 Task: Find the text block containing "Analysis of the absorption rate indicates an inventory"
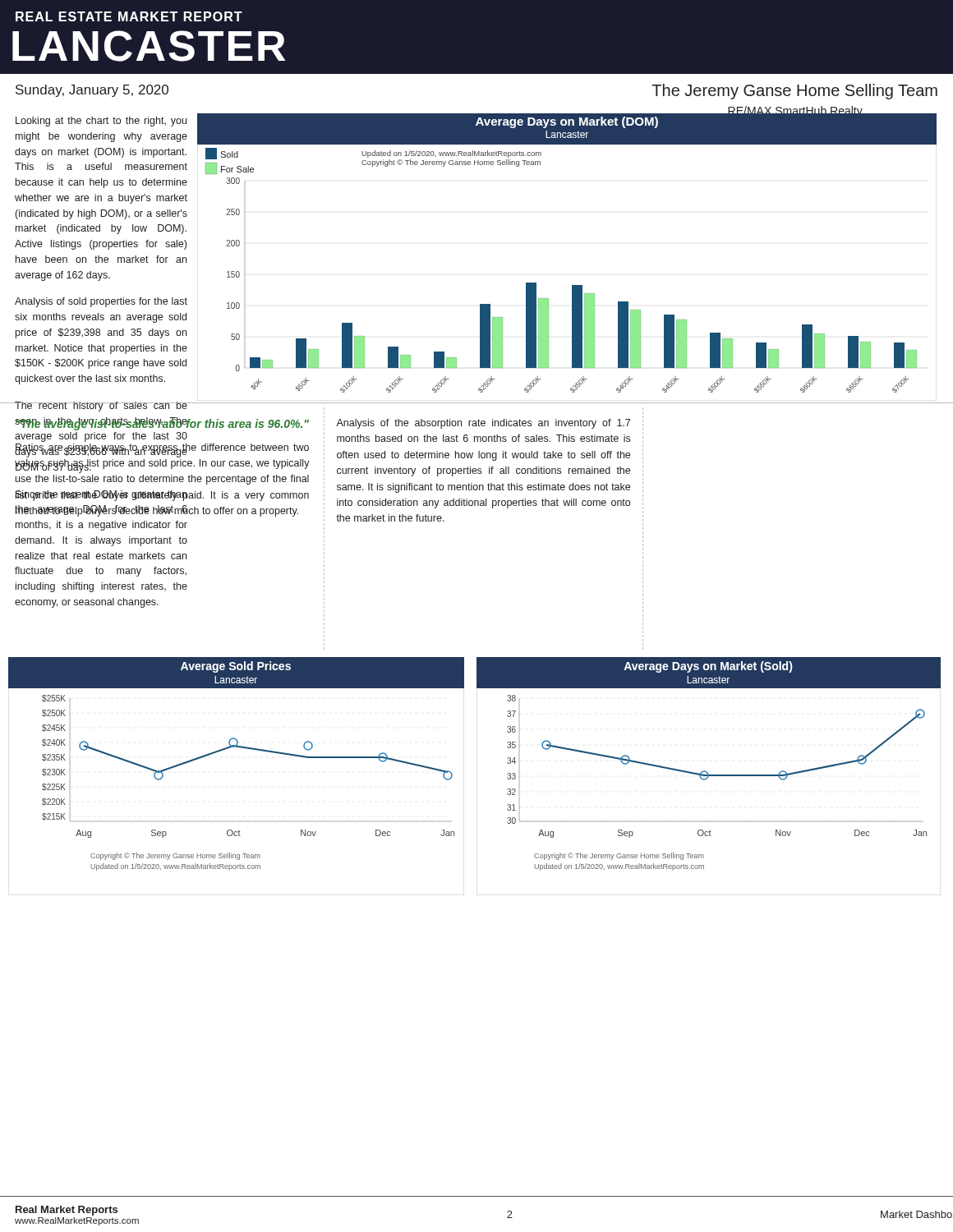484,471
